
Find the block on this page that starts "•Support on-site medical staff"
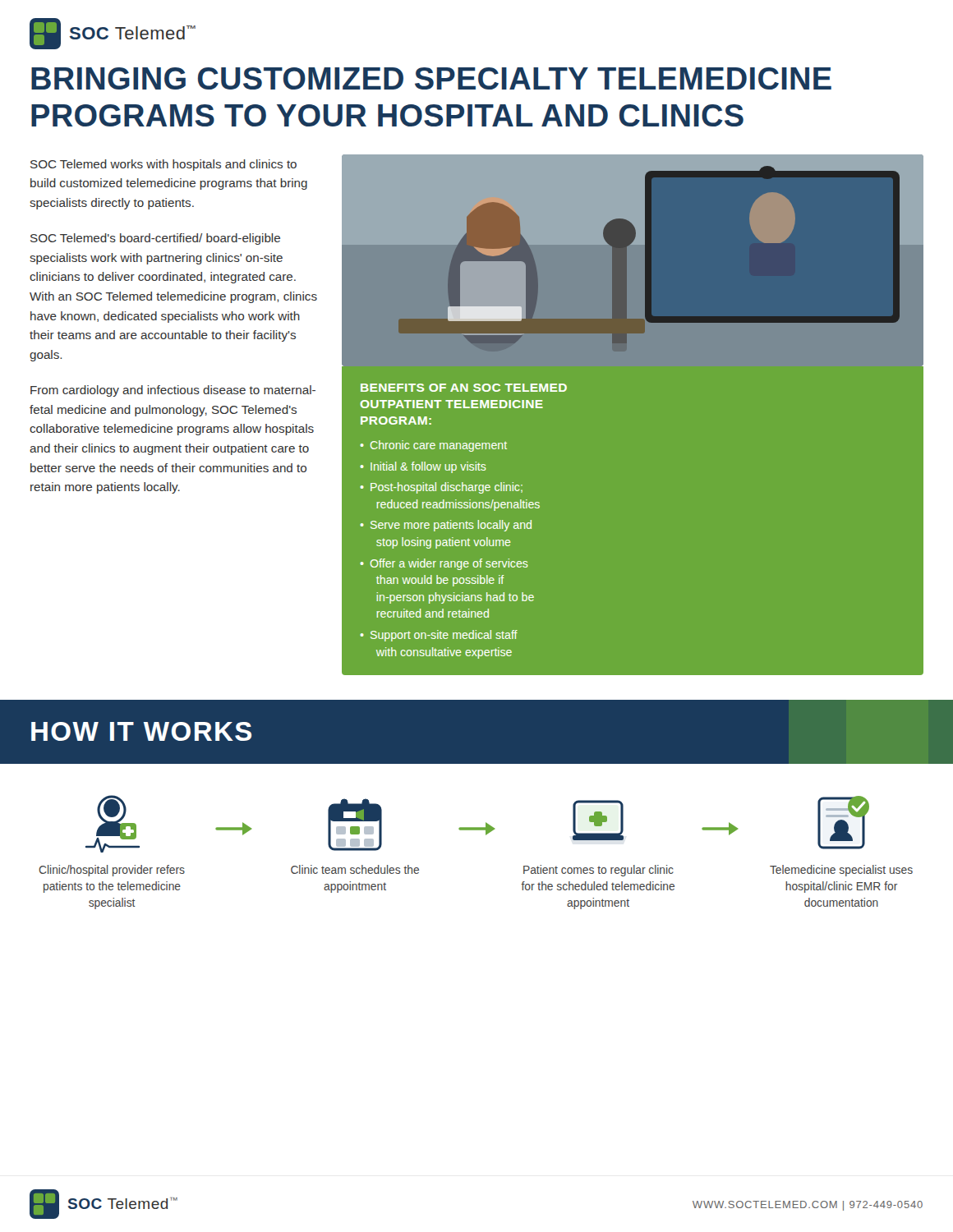tap(439, 644)
